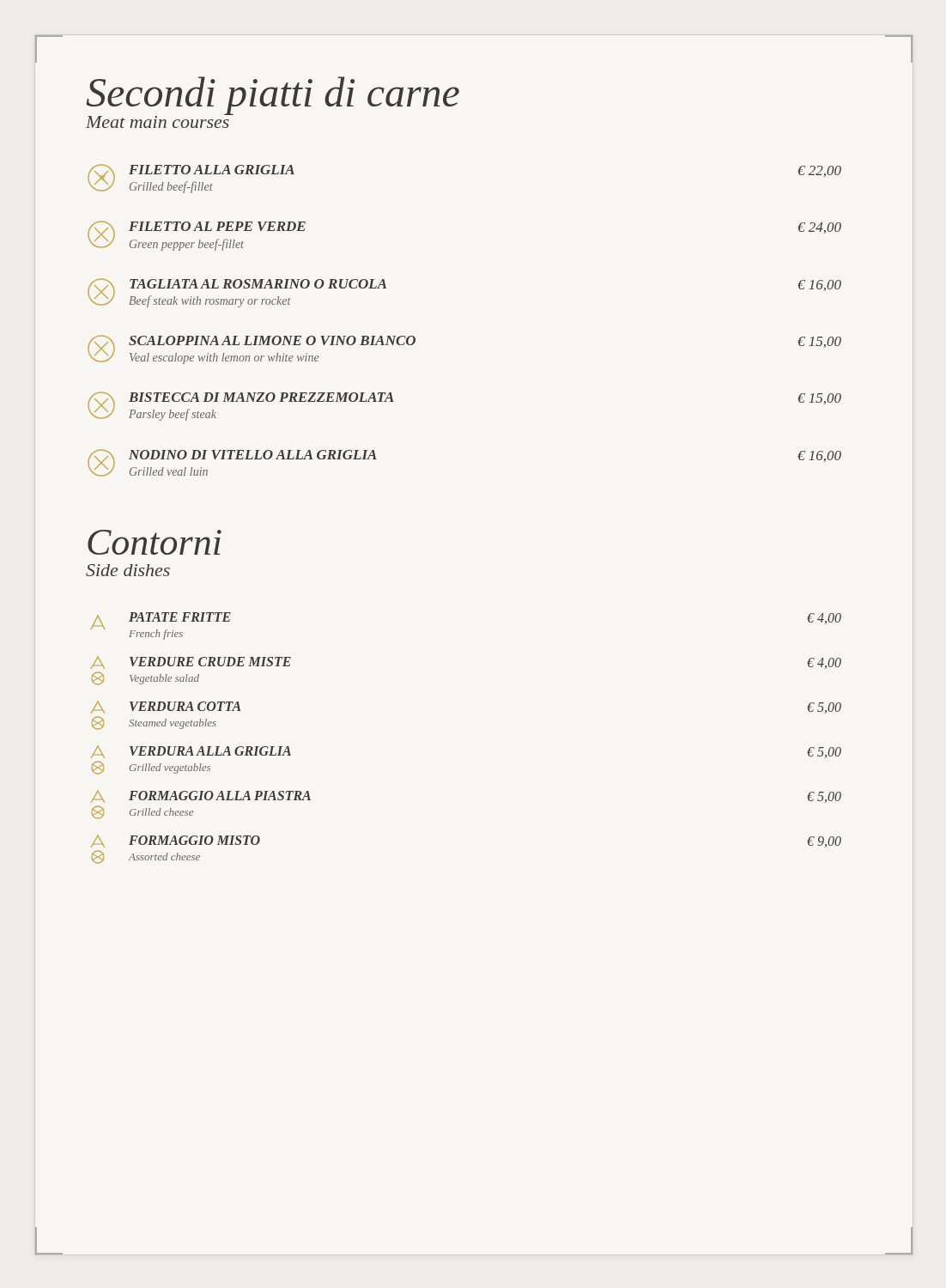Point to the passage starting "FORMAGGIO MISTO Assorted cheese € 9,00"
Screen dimensions: 1288x946
pyautogui.click(x=201, y=841)
